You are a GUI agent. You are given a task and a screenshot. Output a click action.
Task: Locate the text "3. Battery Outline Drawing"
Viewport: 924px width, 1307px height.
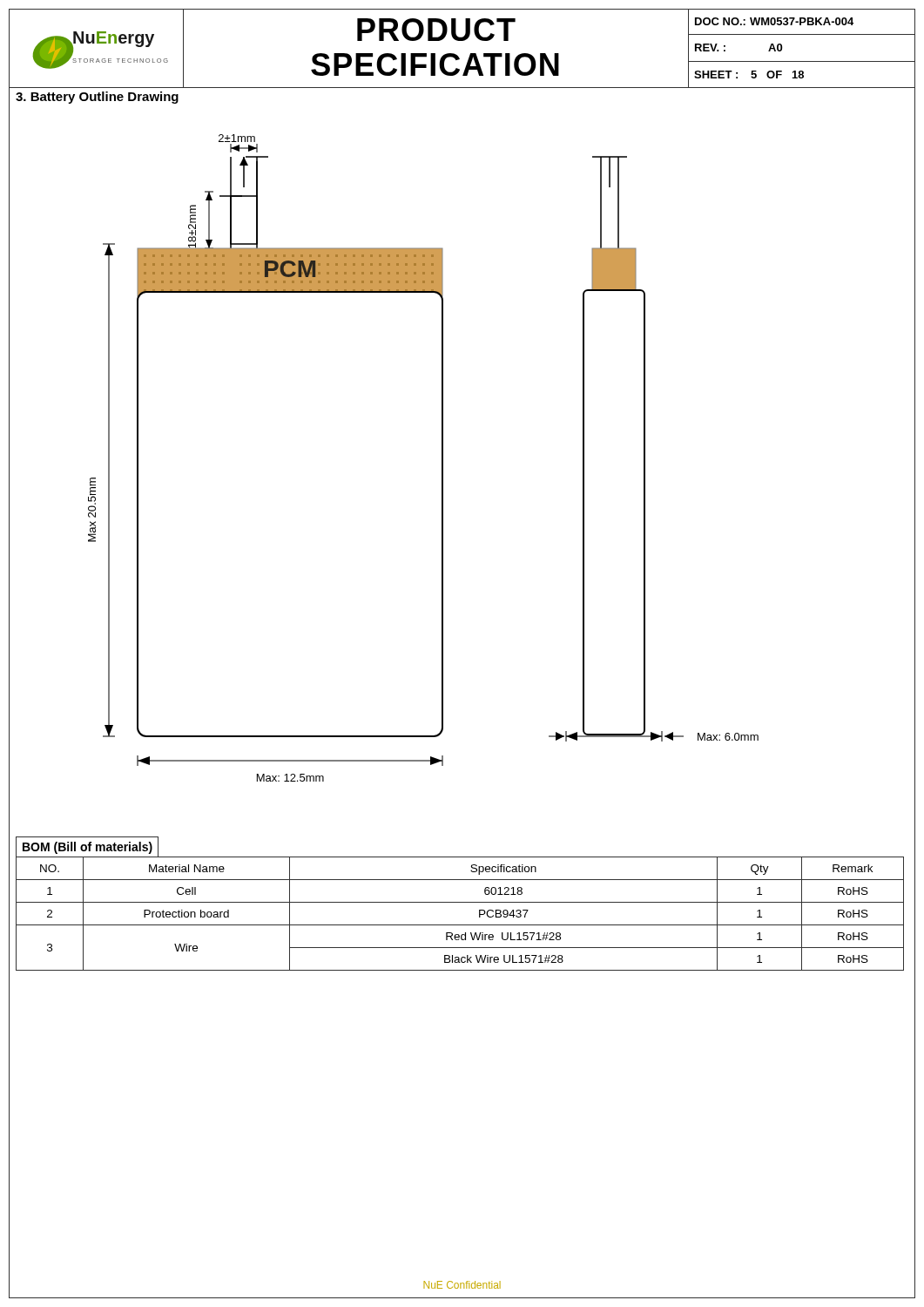pyautogui.click(x=97, y=96)
